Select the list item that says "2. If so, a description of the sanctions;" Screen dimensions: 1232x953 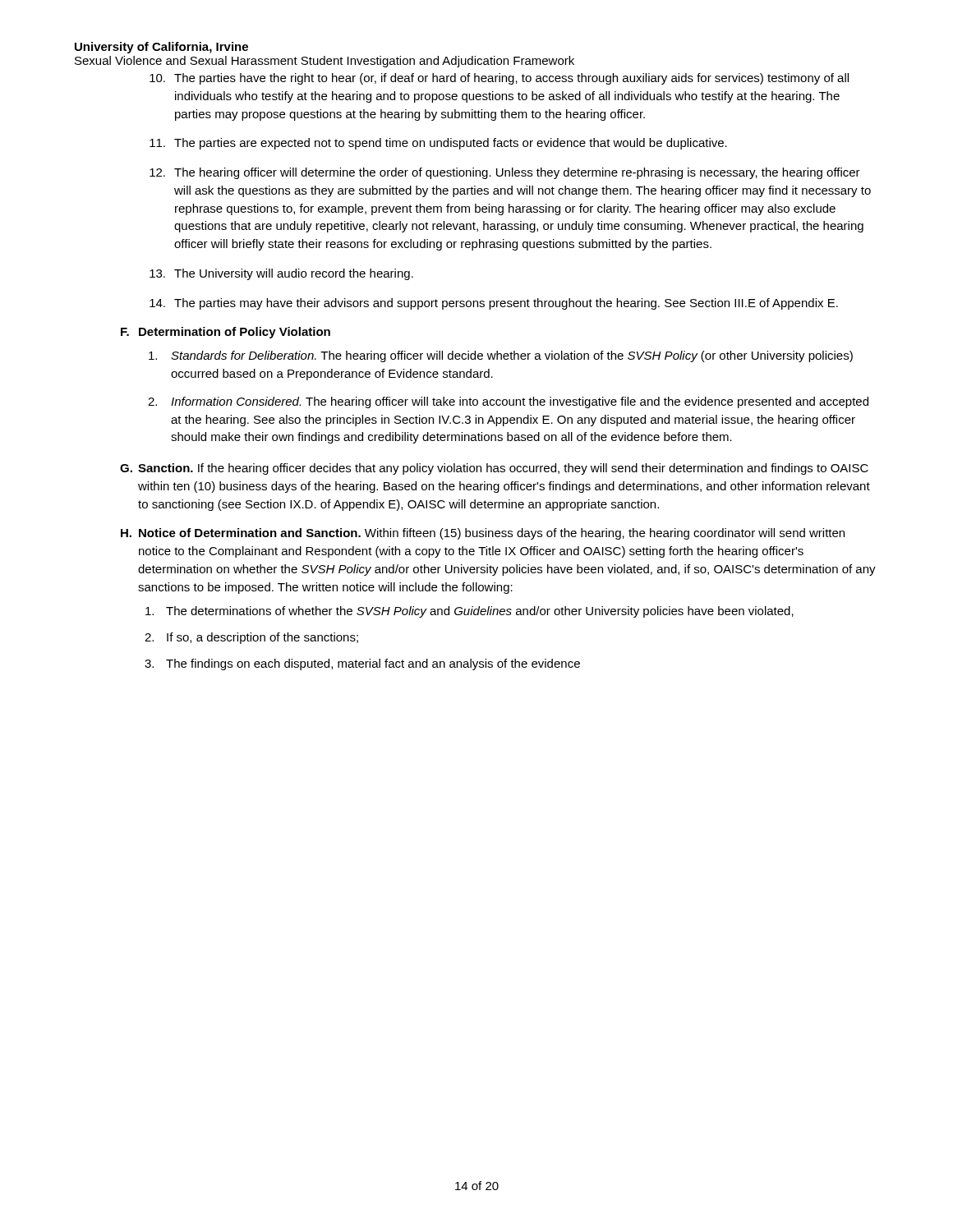pyautogui.click(x=252, y=637)
